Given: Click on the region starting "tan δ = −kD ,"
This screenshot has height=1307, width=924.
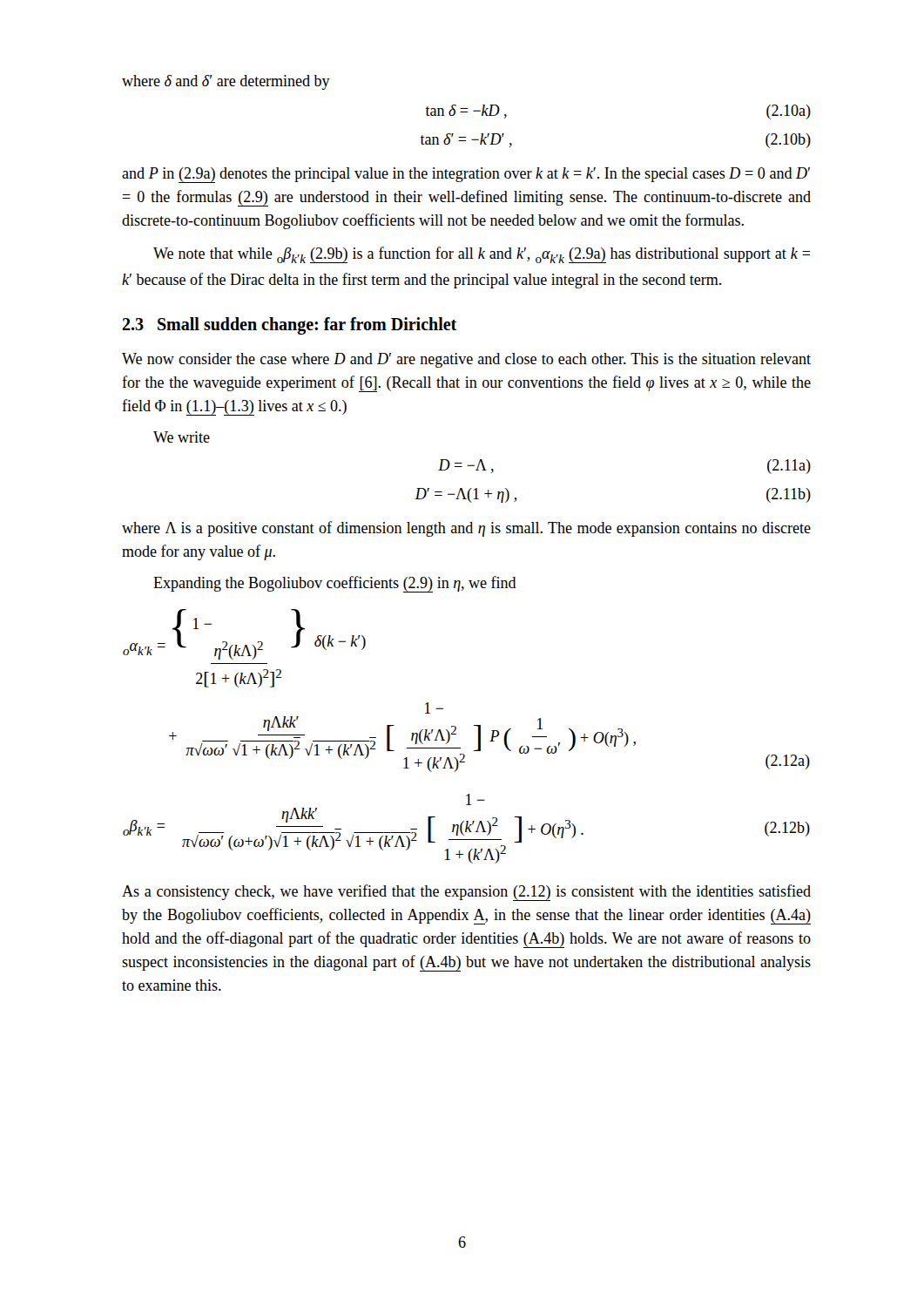Looking at the screenshot, I should click(x=451, y=112).
